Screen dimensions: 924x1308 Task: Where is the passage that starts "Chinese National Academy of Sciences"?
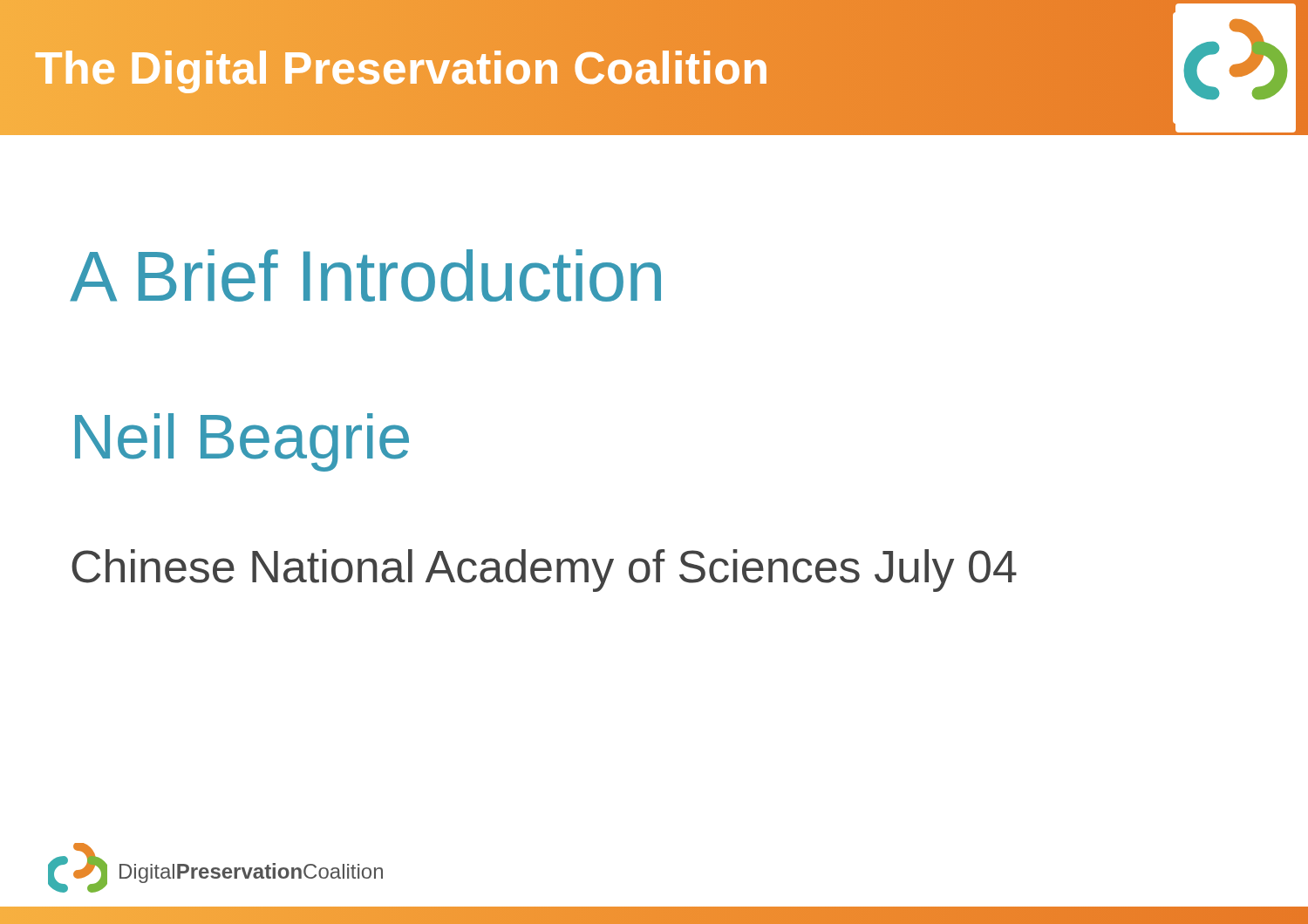544,567
